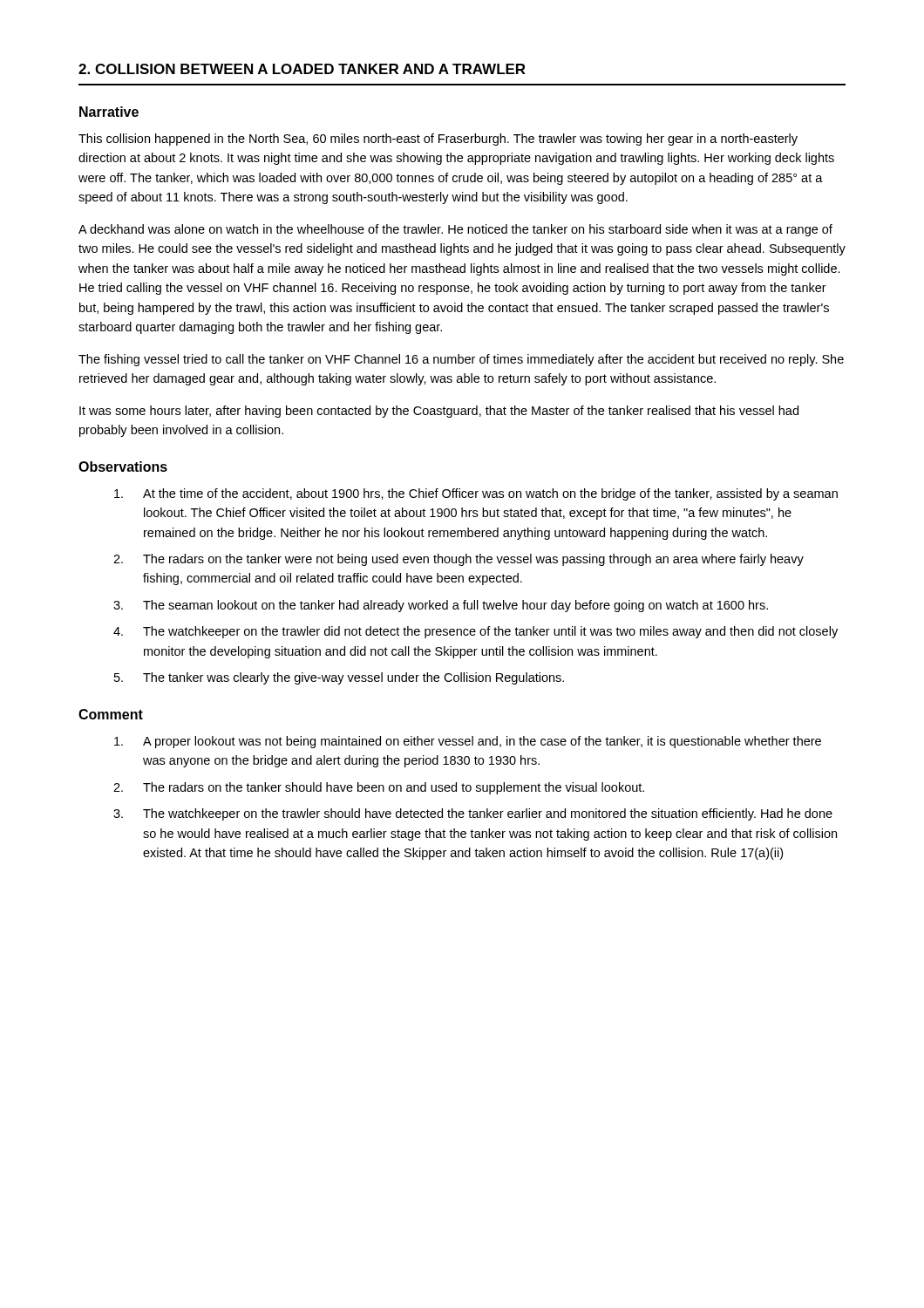Locate the text starting "2. COLLISION BETWEEN A LOADED TANKER AND A"
Image resolution: width=924 pixels, height=1308 pixels.
302,69
